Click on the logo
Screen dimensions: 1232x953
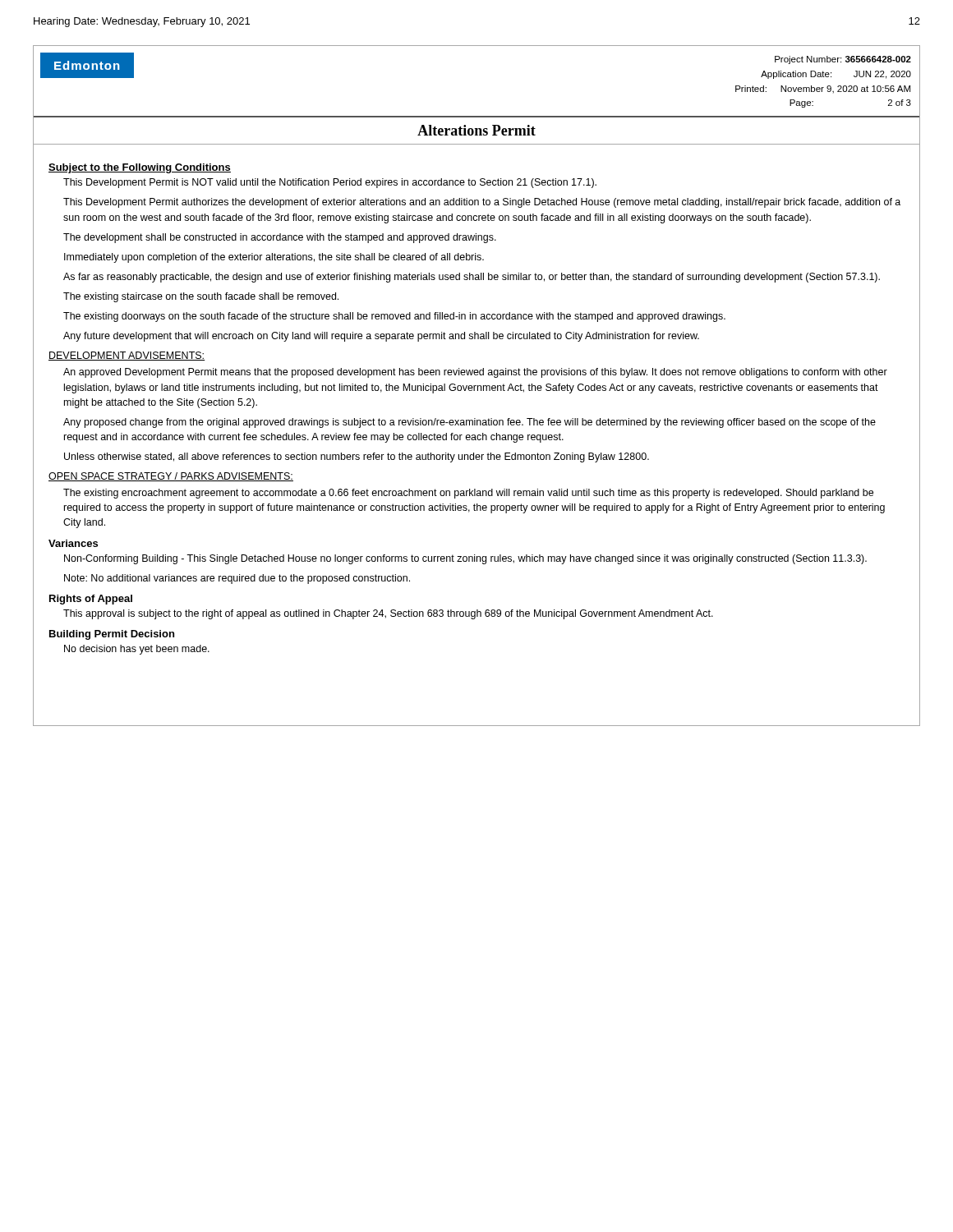[x=87, y=65]
